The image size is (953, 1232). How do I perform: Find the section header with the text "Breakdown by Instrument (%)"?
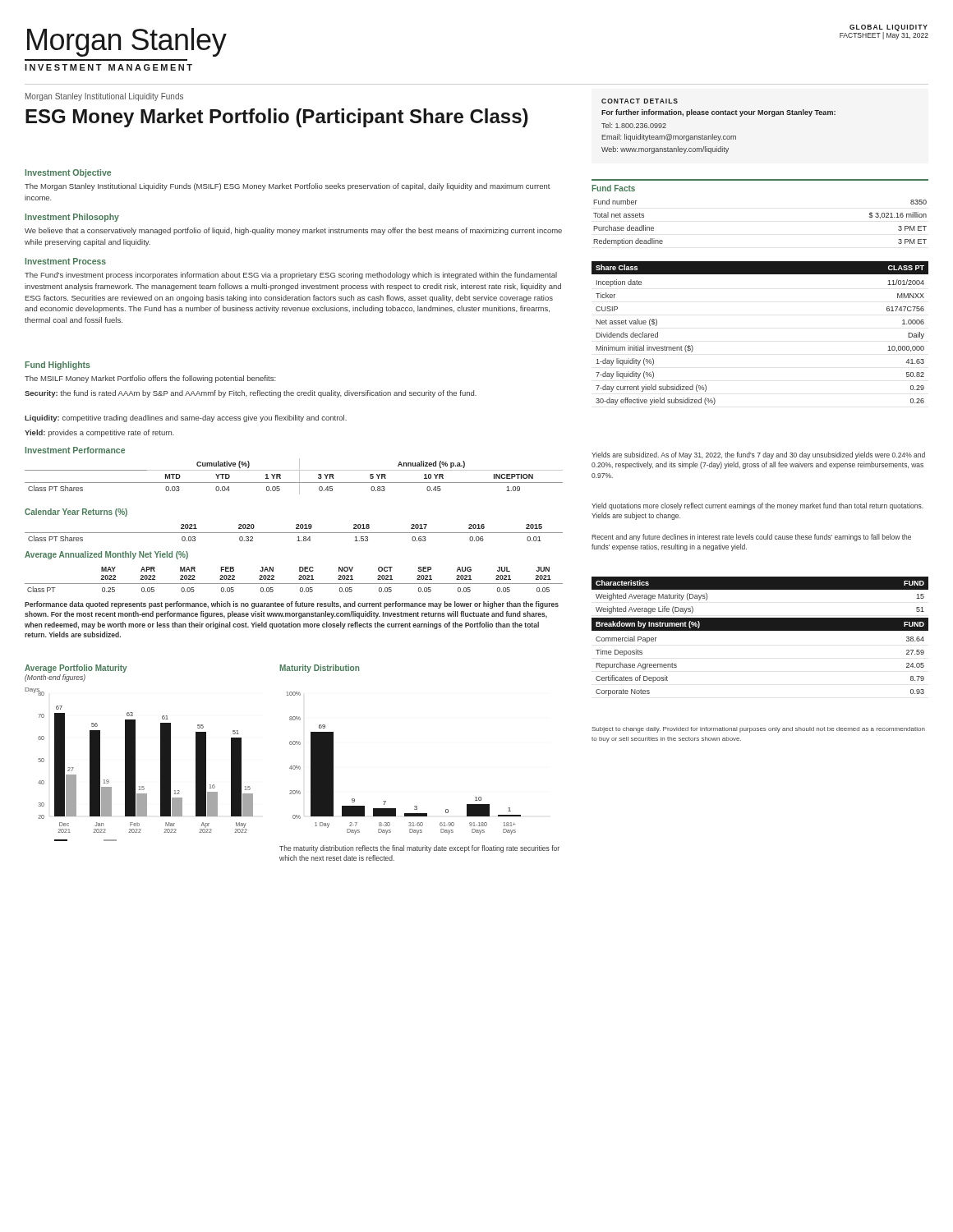760,624
